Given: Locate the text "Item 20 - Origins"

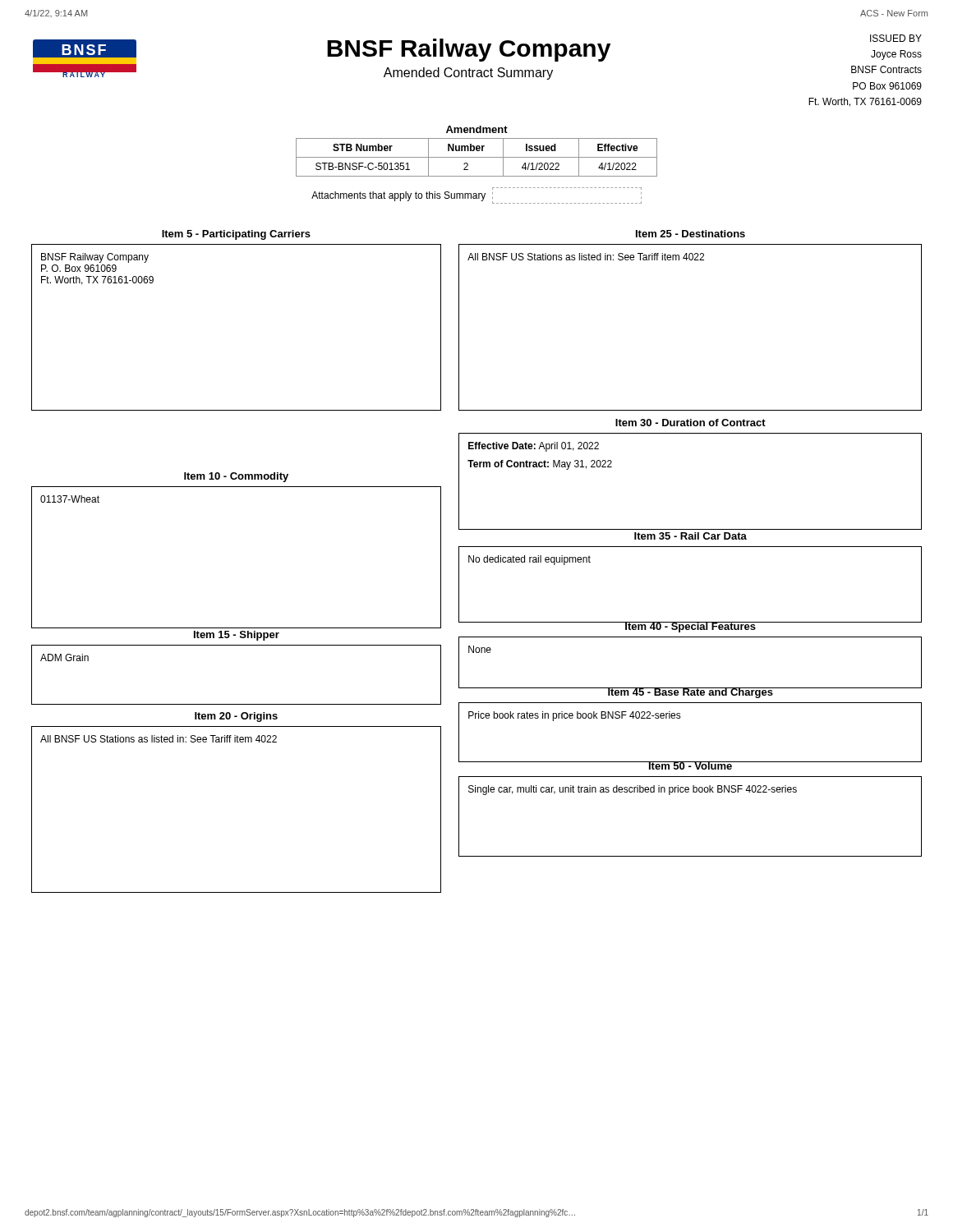Looking at the screenshot, I should point(236,716).
